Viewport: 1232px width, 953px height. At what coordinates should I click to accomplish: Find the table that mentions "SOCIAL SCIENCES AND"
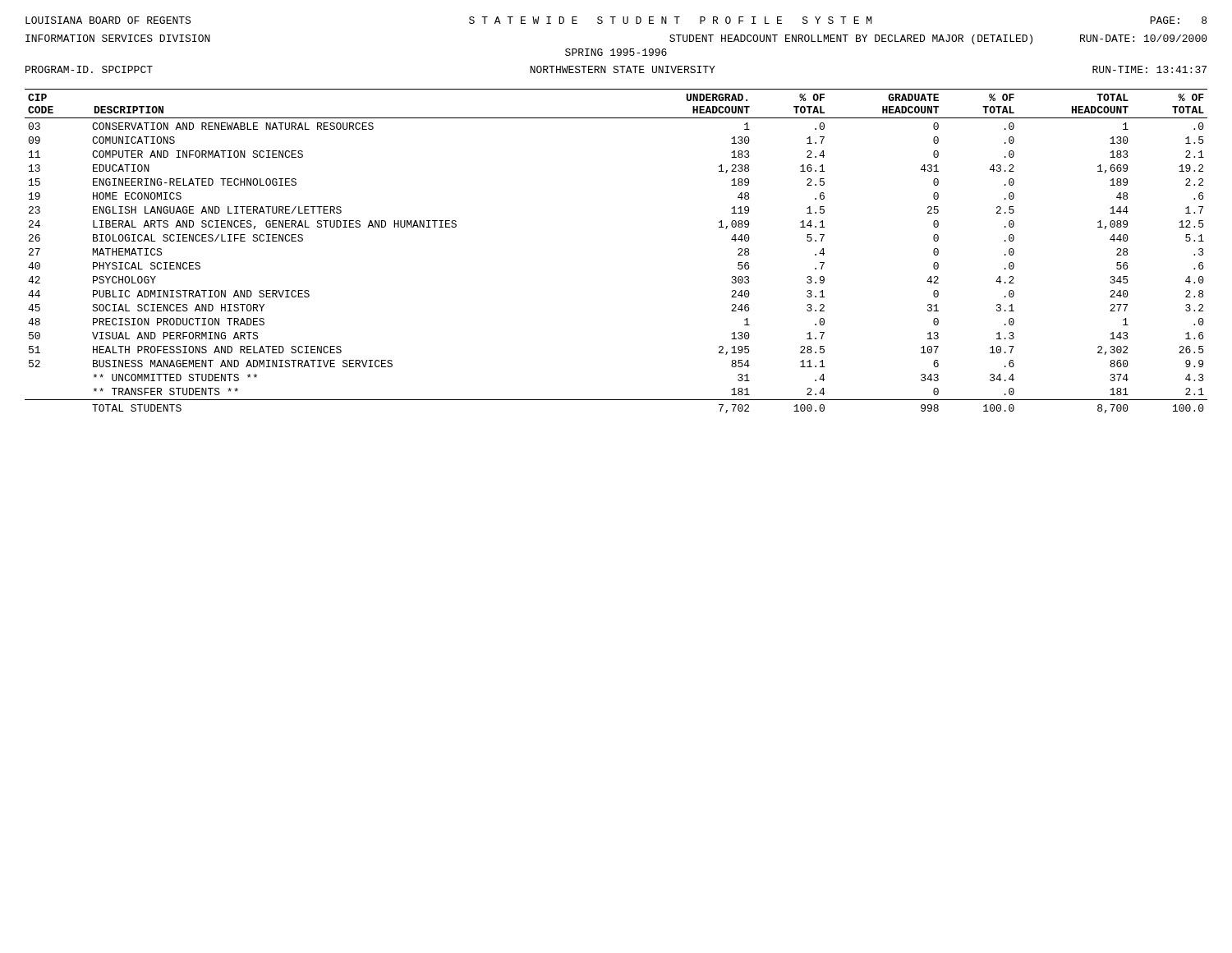click(x=616, y=252)
